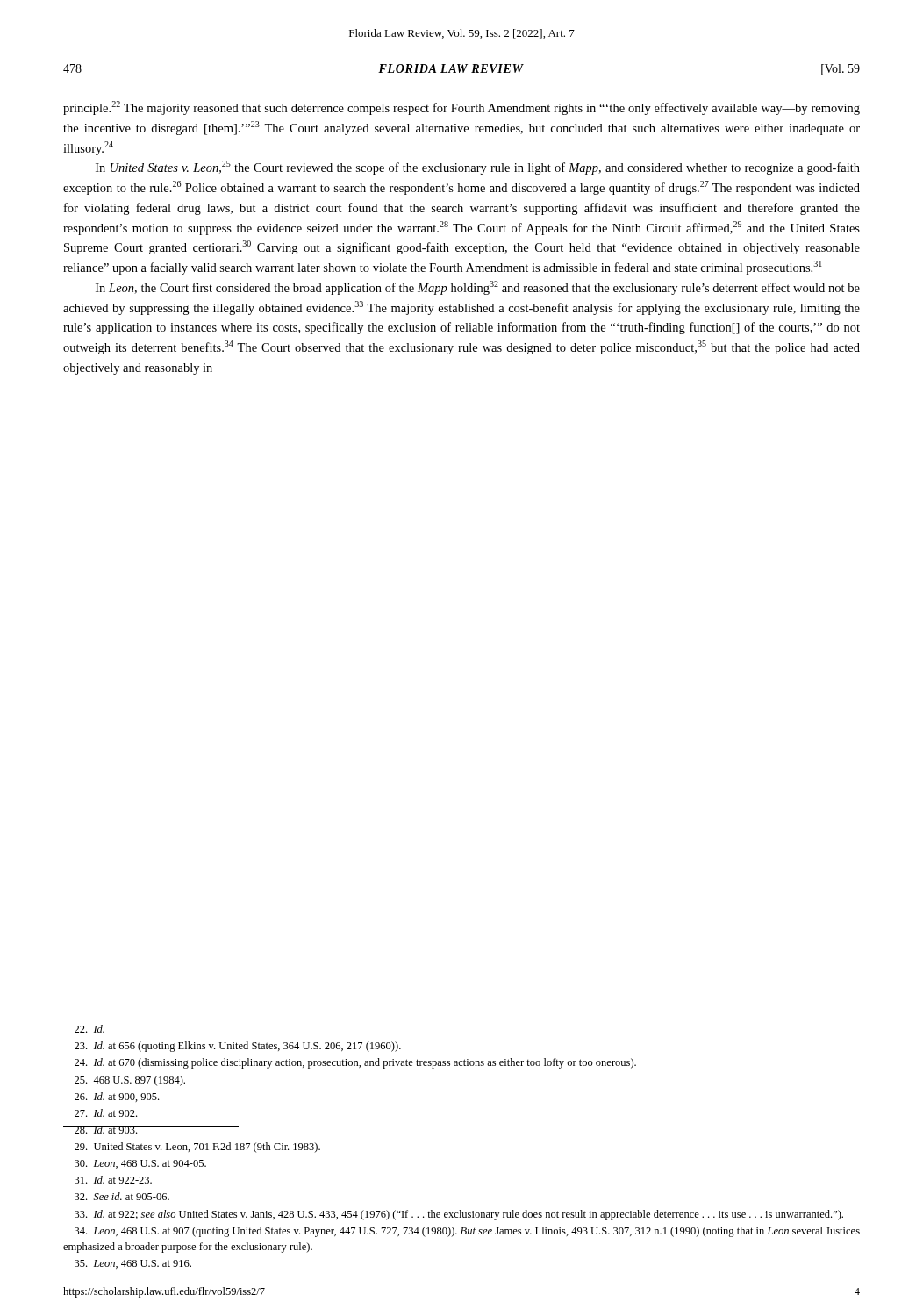Click on the footnote that says "Id. at 900, 905."

[x=111, y=1096]
